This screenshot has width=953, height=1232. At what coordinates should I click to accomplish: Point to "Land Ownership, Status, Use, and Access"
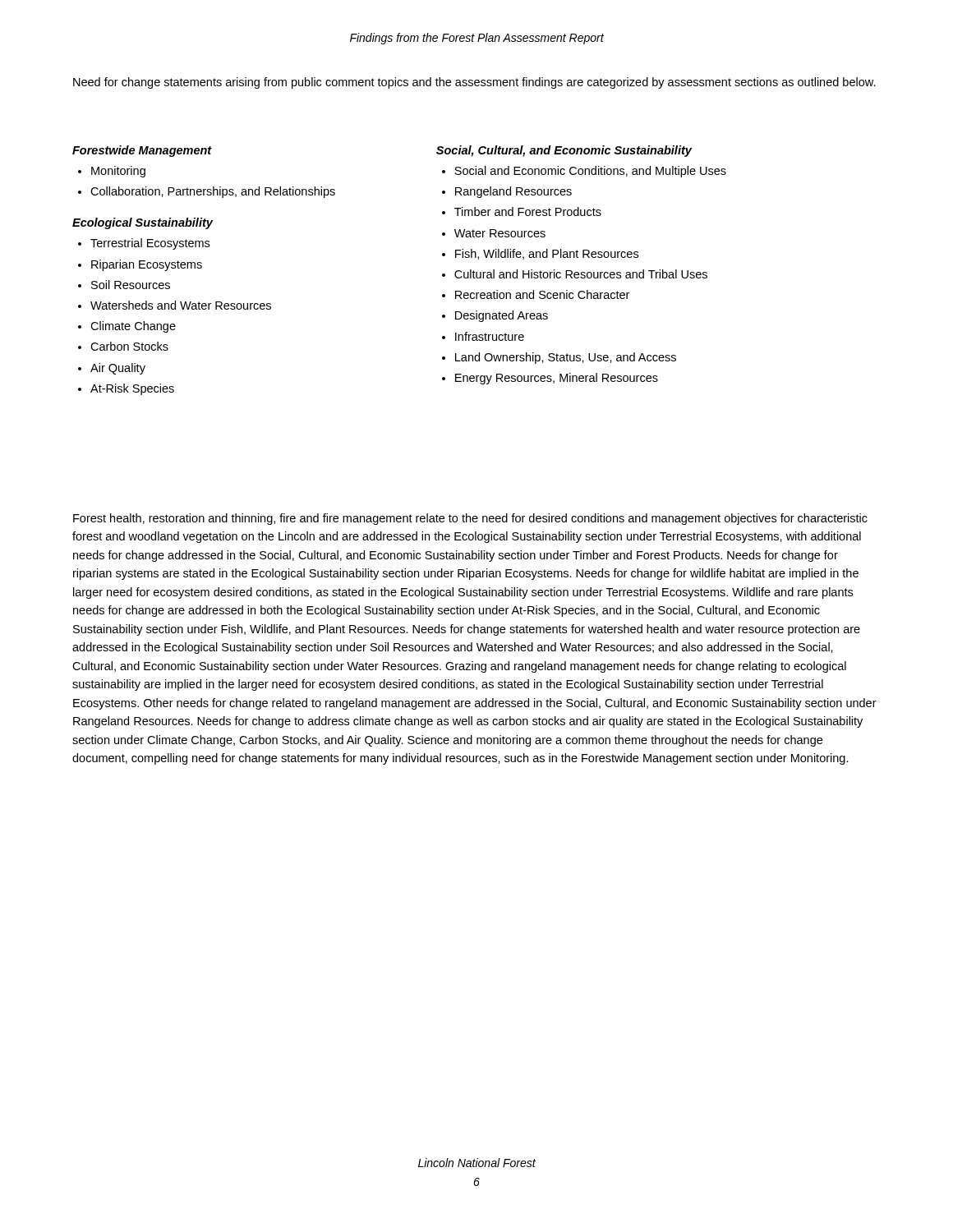pos(565,357)
